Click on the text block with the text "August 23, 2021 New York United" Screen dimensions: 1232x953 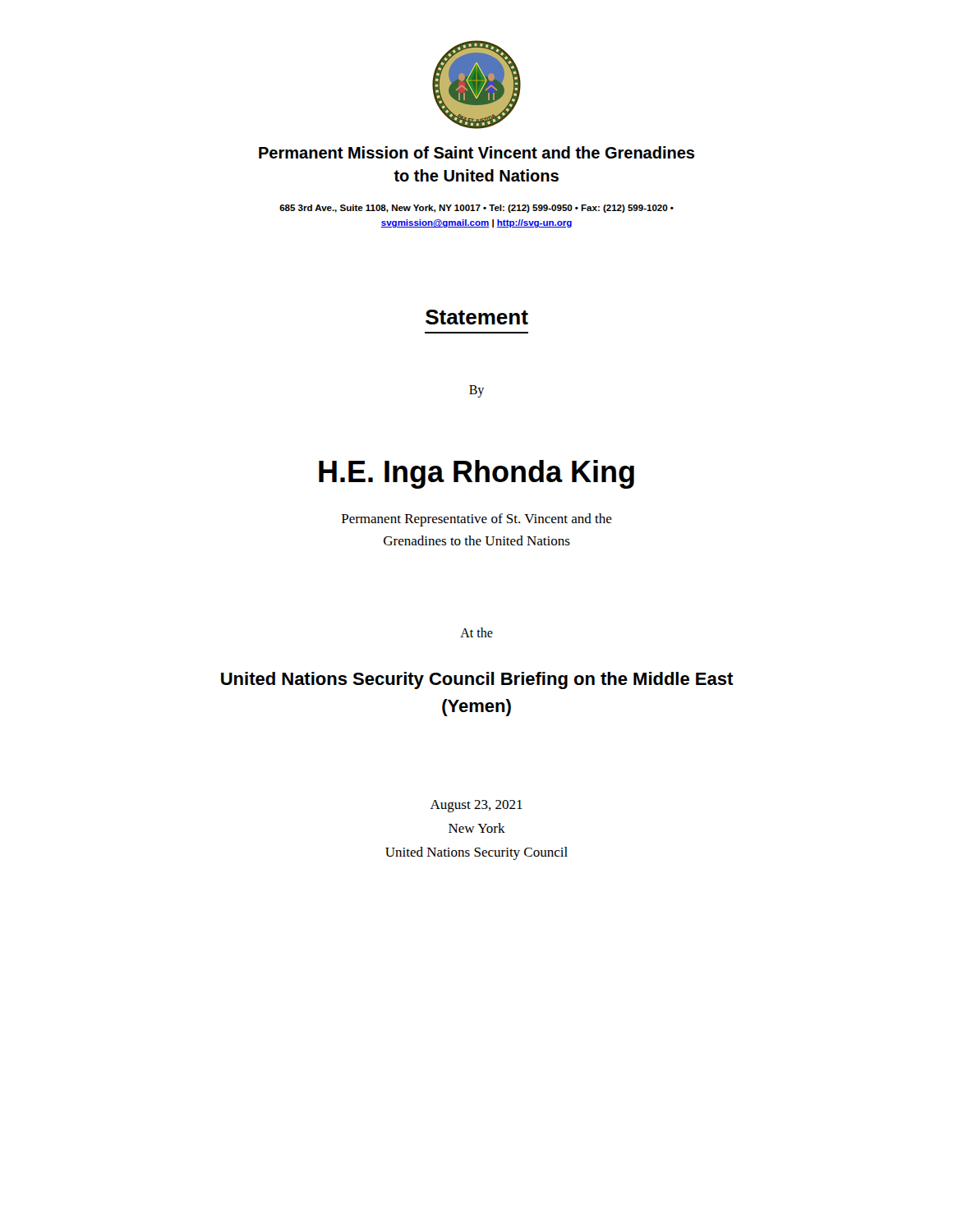(x=476, y=828)
